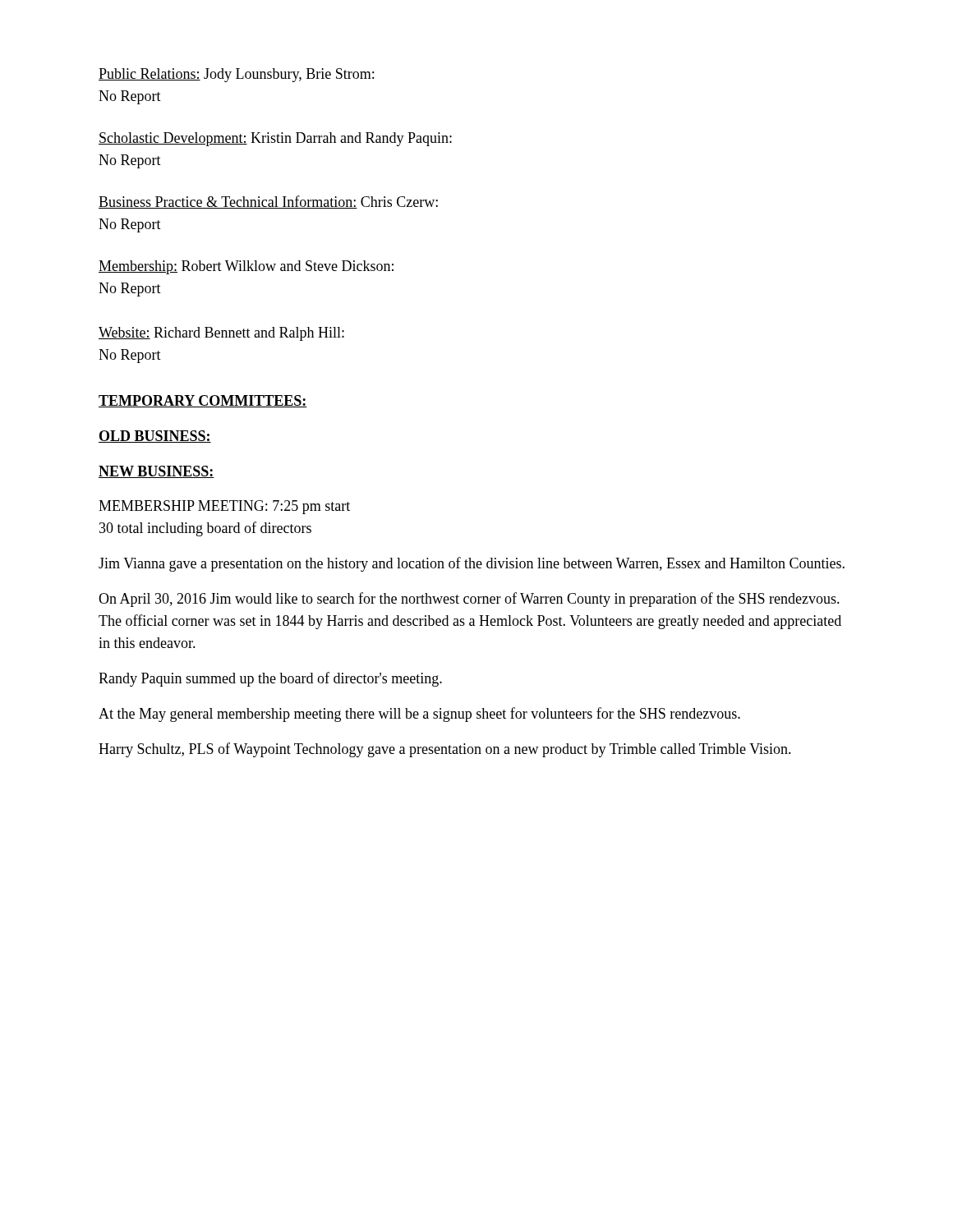The height and width of the screenshot is (1232, 953).
Task: Locate the text "Website: Richard Bennett and Ralph Hill: No Report"
Action: point(222,344)
